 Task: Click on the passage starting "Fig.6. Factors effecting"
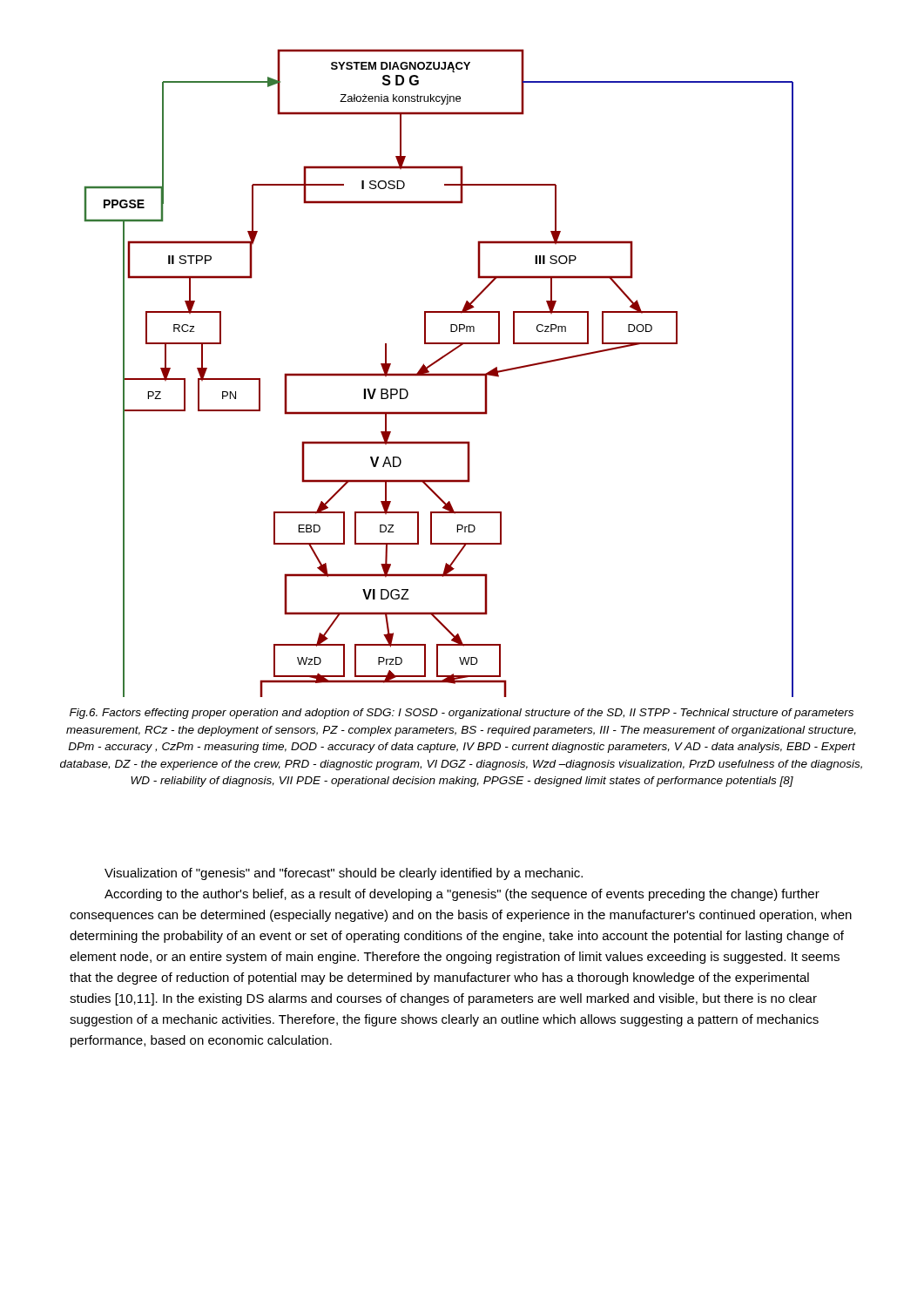(x=462, y=747)
